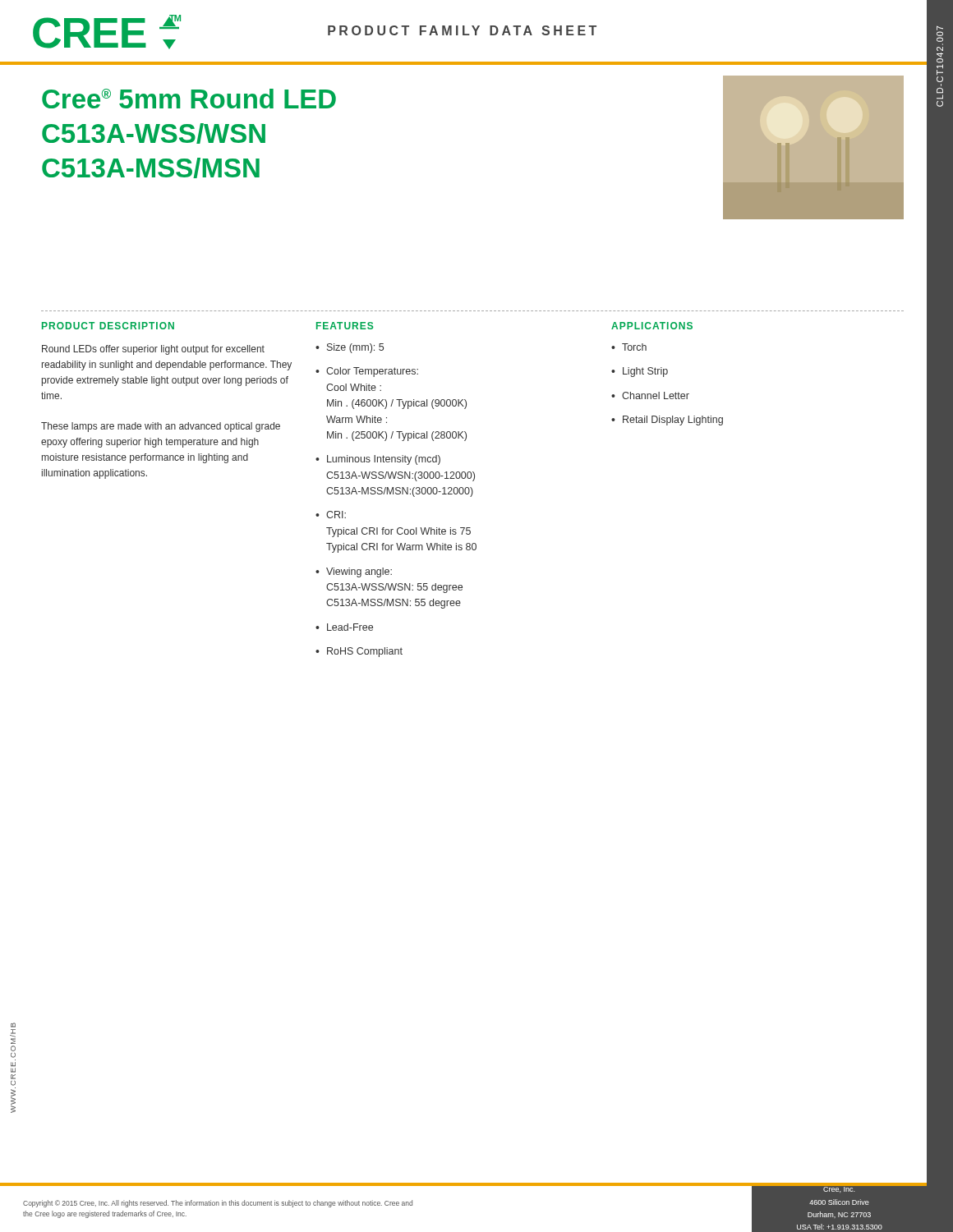Navigate to the passage starting "These lamps are made"
This screenshot has height=1232, width=953.
[x=161, y=449]
